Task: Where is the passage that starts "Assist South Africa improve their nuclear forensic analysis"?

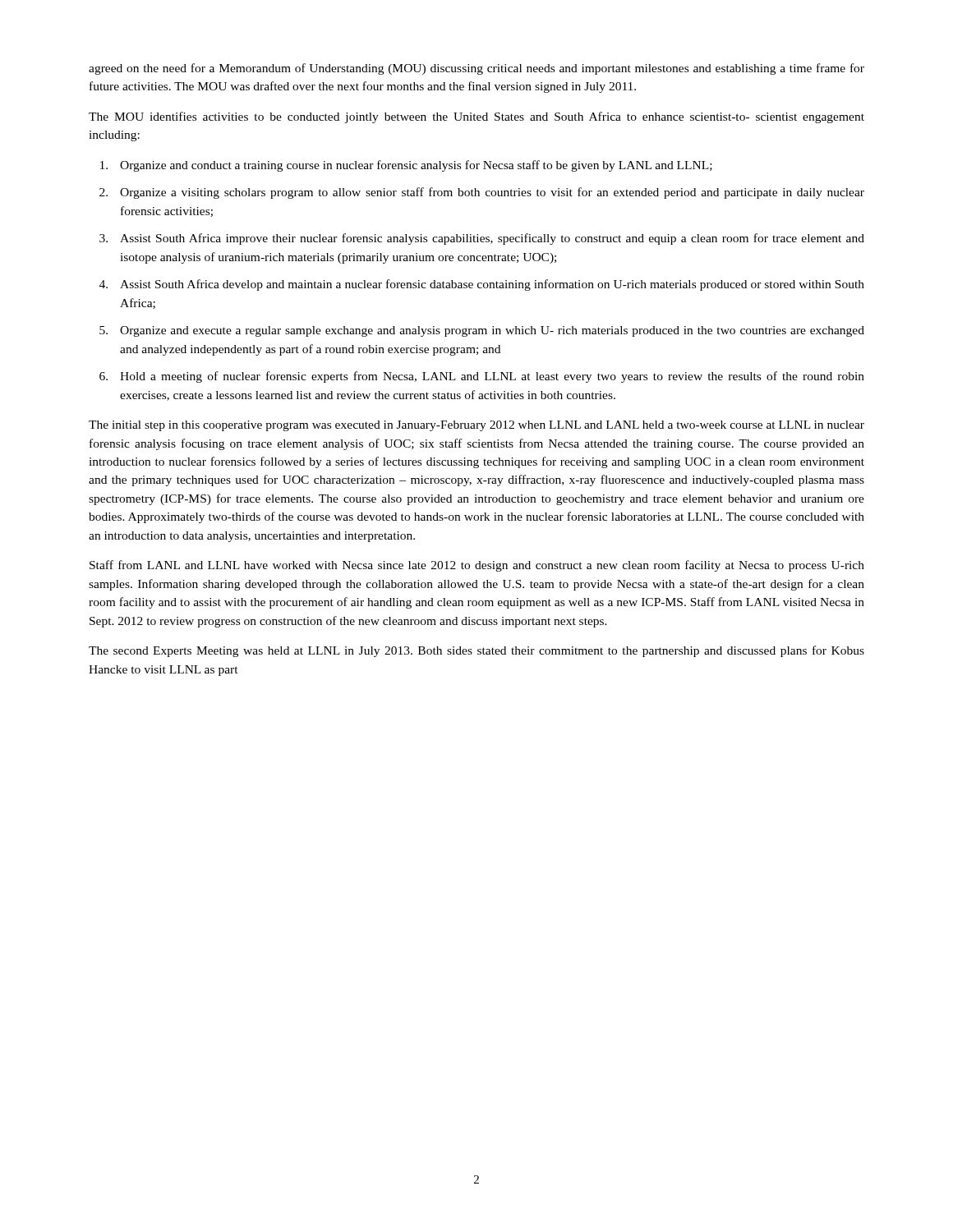Action: (x=492, y=247)
